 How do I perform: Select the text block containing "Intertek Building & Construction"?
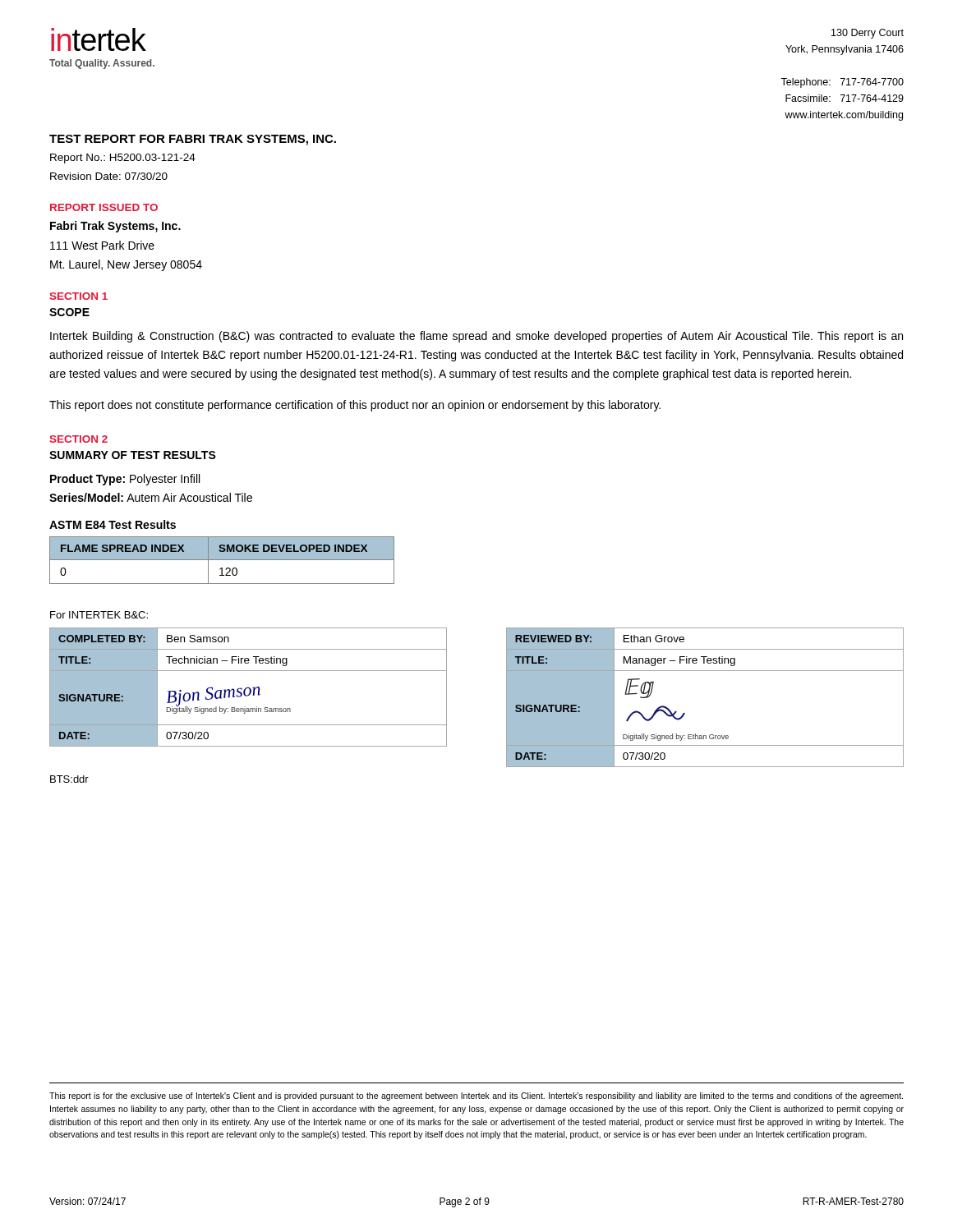[476, 355]
